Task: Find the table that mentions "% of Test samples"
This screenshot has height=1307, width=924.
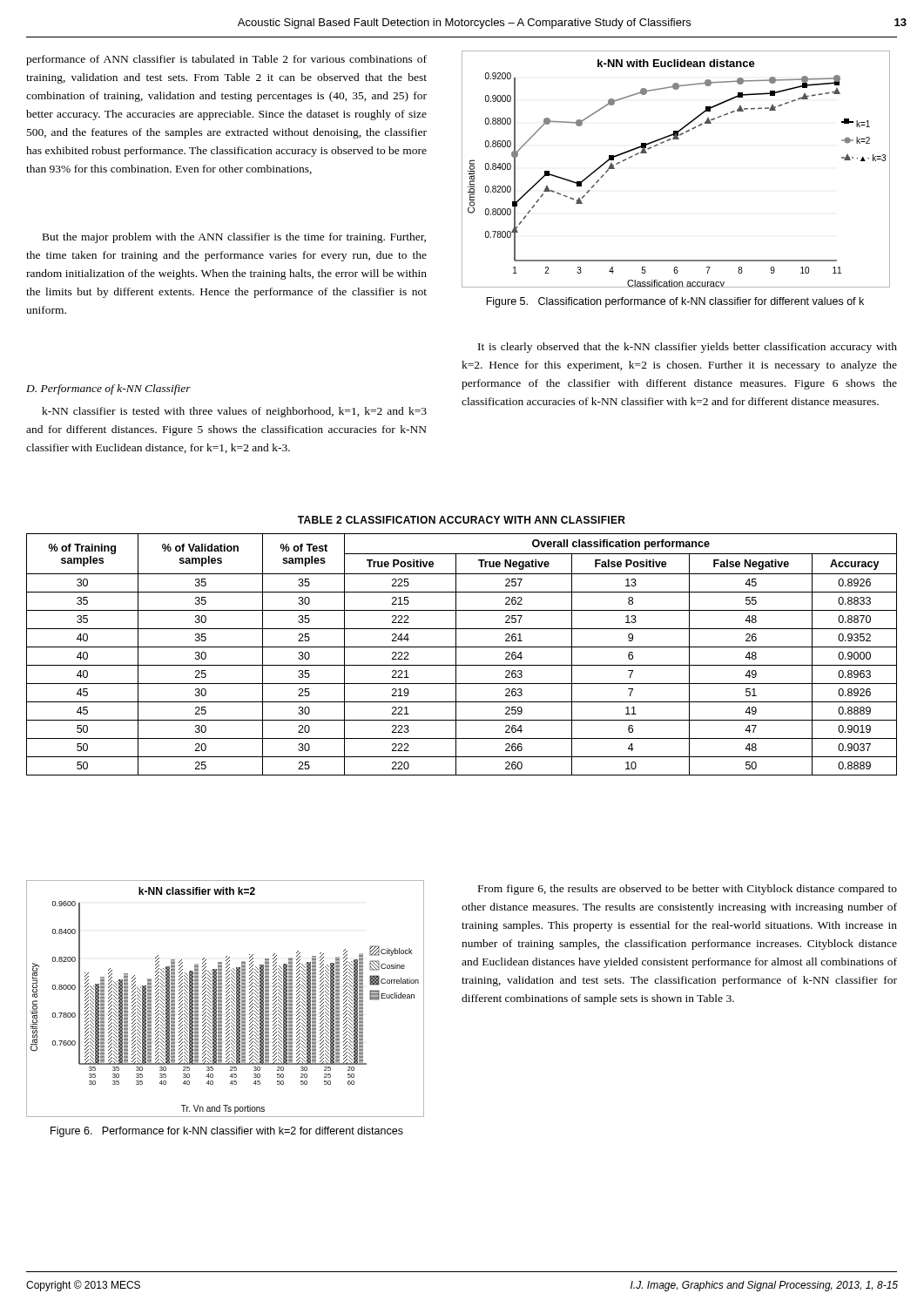Action: point(462,654)
